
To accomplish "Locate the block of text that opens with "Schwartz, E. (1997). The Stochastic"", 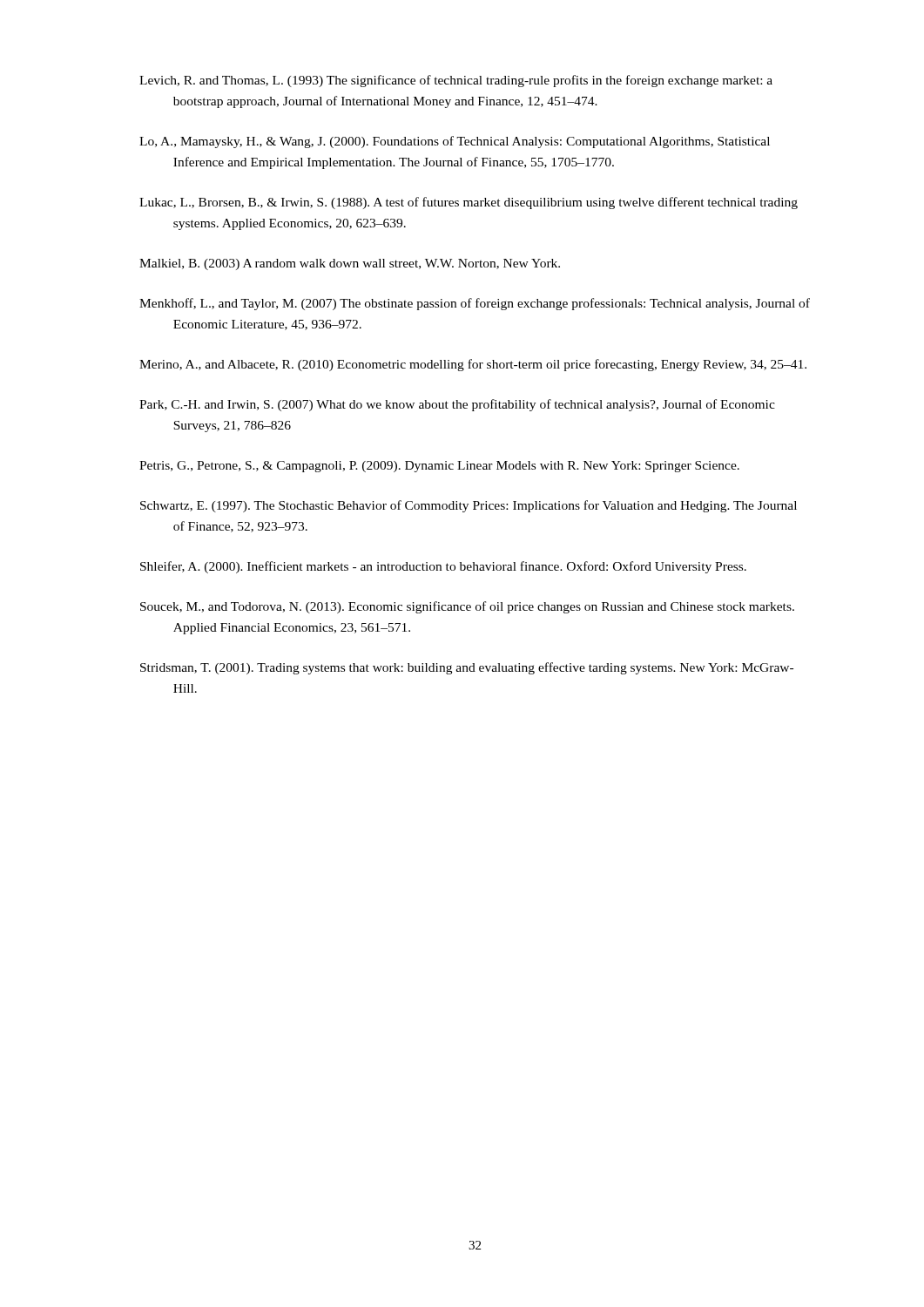I will tap(468, 516).
